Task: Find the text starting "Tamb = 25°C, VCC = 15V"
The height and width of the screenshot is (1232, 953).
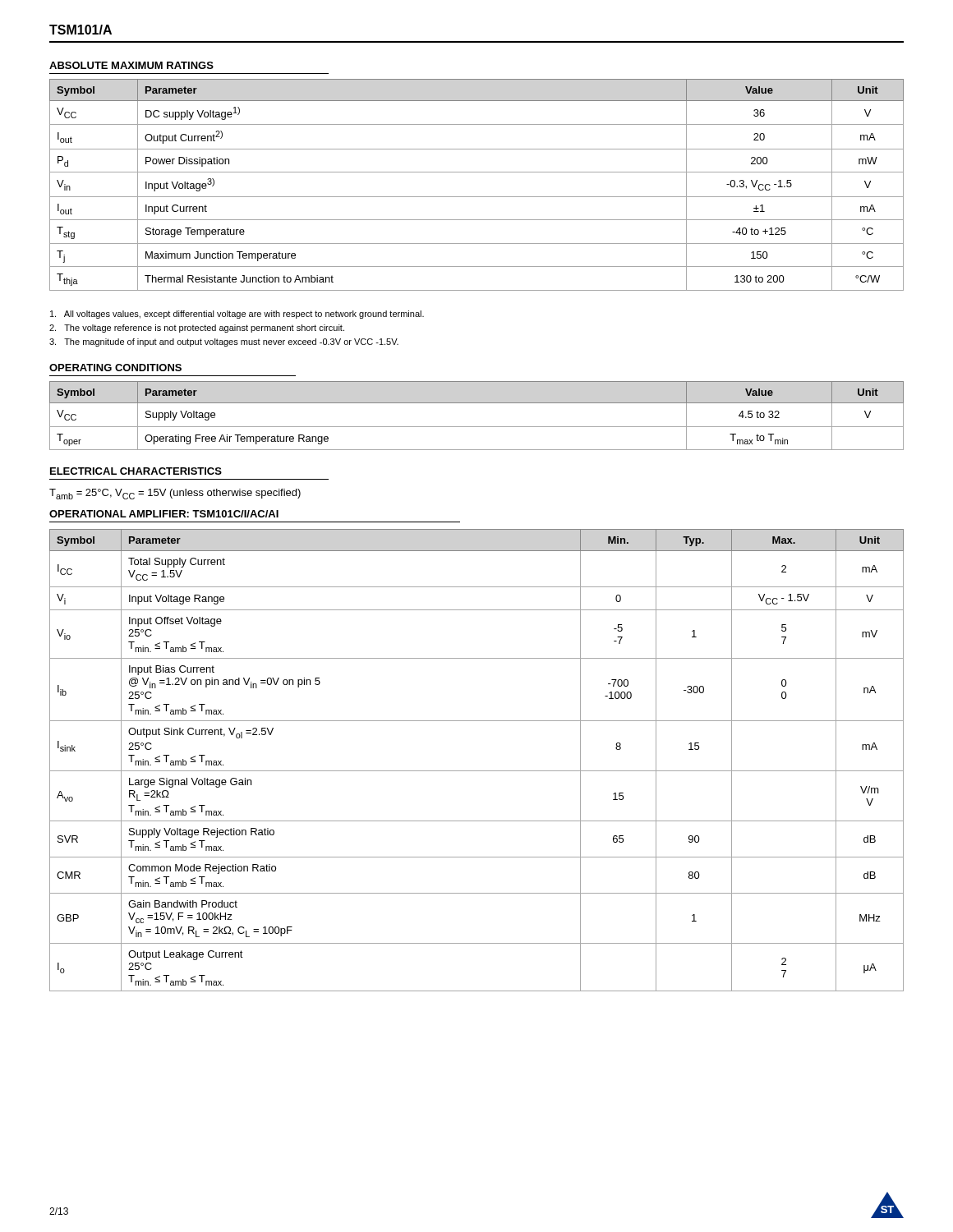Action: coord(175,493)
